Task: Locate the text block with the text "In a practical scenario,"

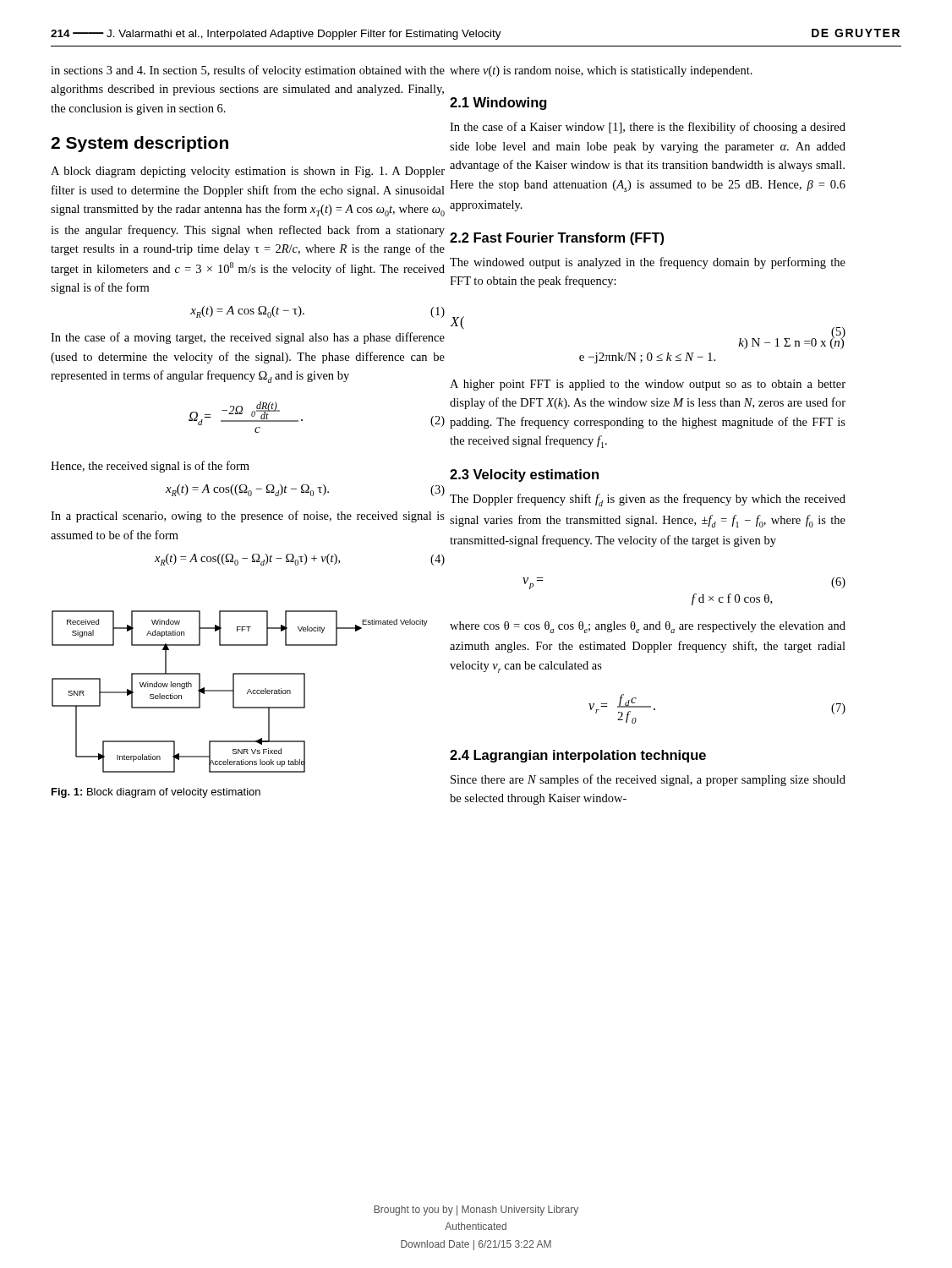Action: point(248,526)
